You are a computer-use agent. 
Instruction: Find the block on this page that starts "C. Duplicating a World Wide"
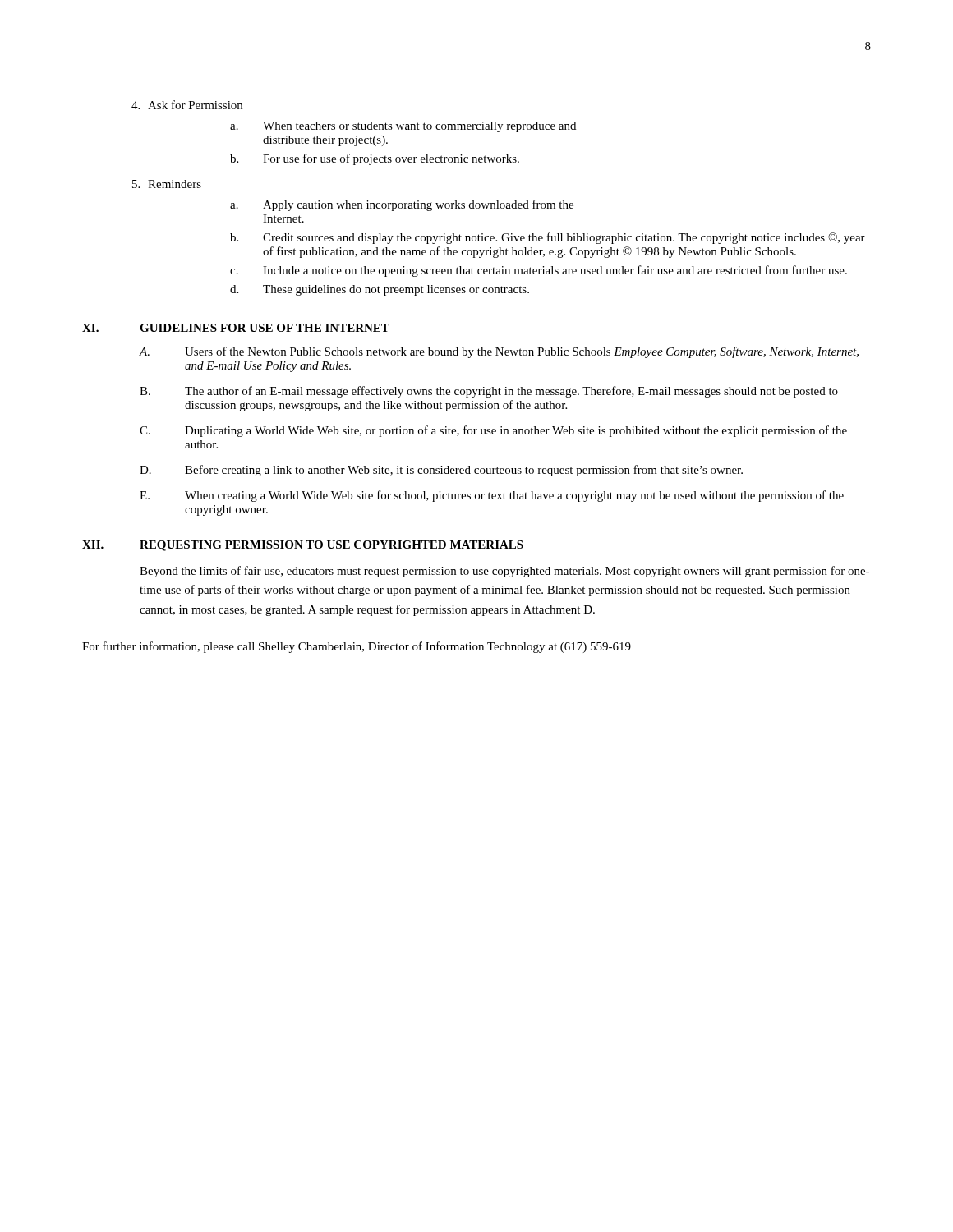[x=505, y=438]
